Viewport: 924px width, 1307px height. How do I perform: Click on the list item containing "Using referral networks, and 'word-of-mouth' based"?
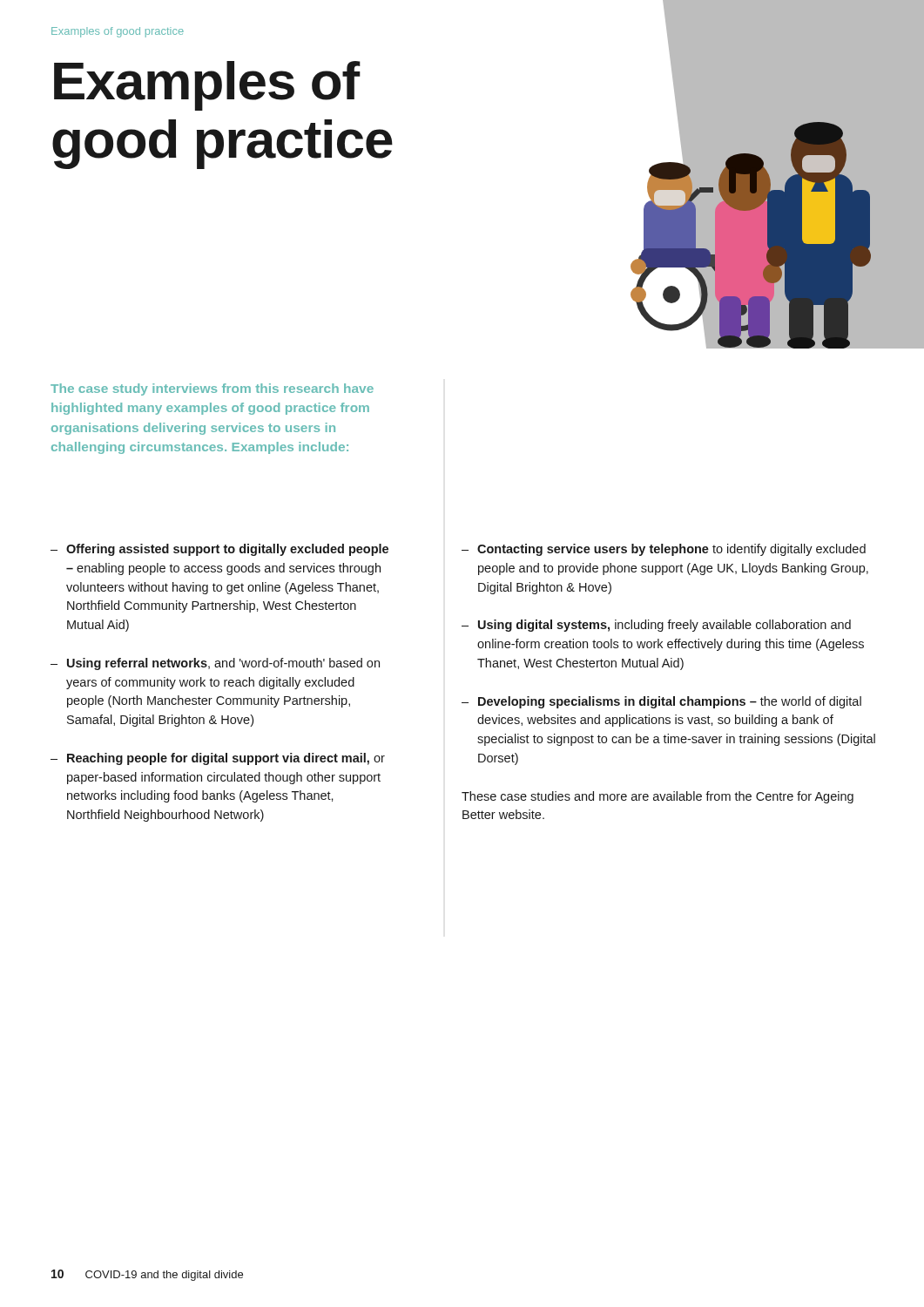click(x=223, y=691)
